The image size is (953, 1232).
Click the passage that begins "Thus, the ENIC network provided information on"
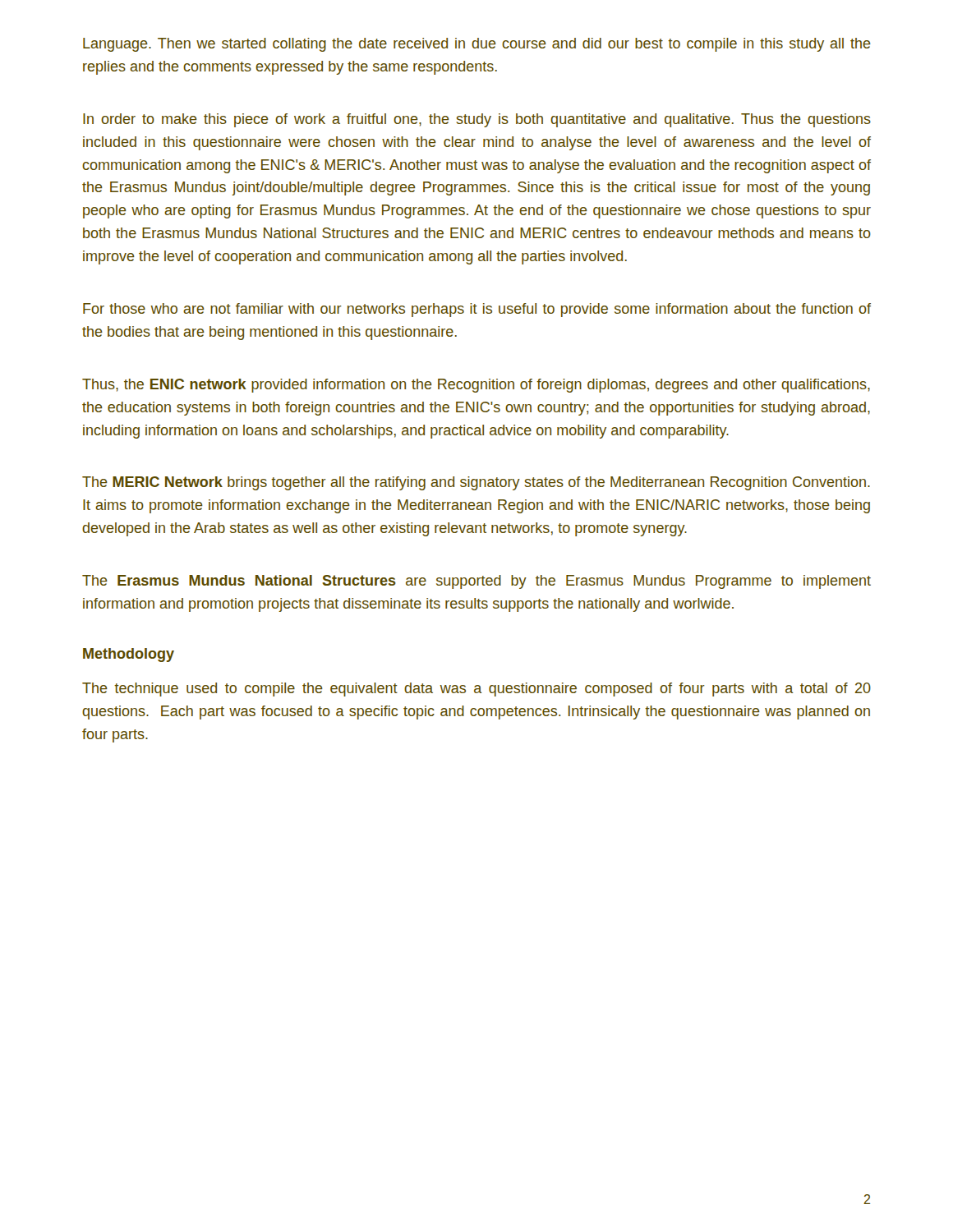(476, 407)
